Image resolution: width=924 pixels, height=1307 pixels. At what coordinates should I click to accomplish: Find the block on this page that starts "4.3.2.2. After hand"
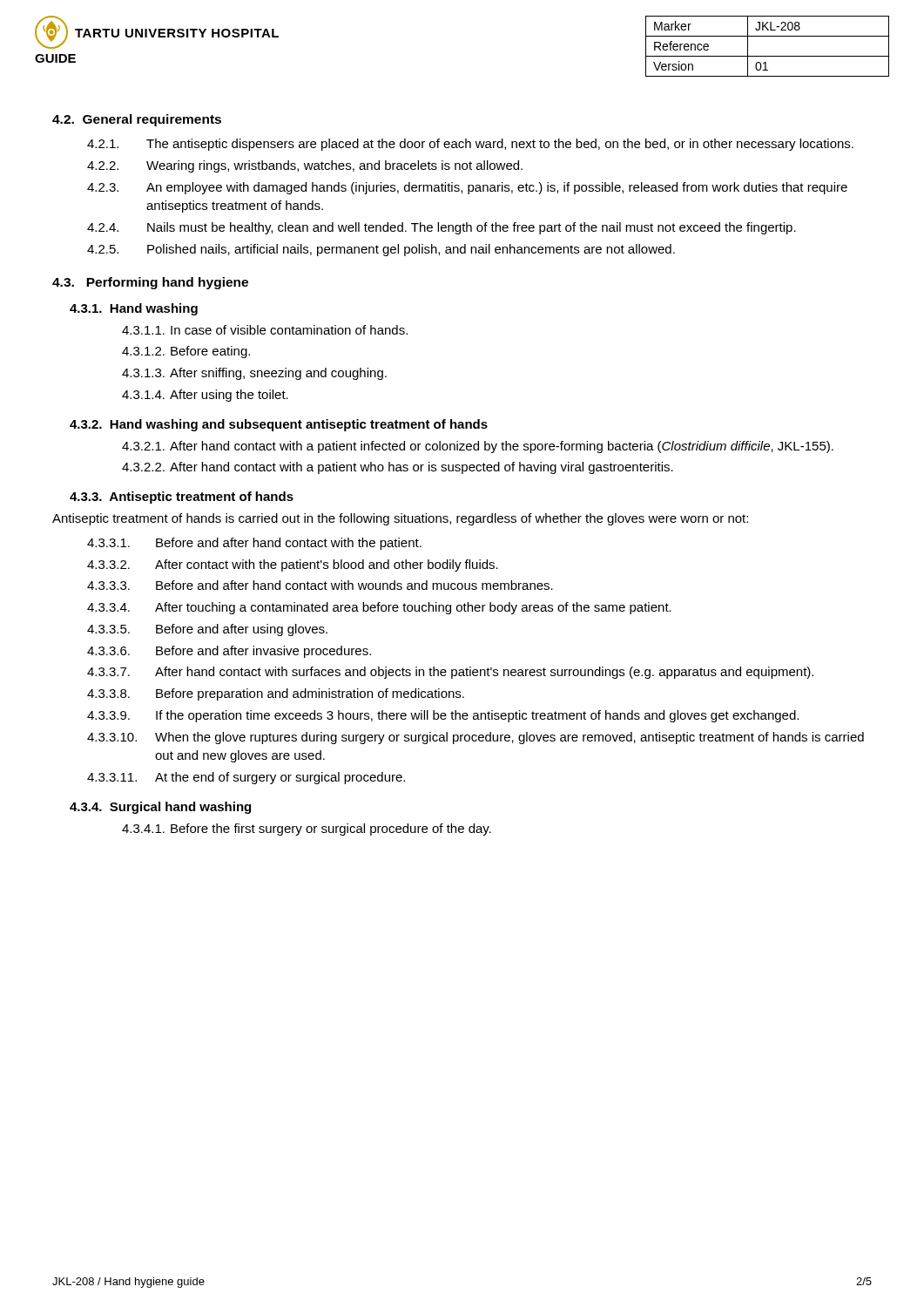tap(398, 467)
